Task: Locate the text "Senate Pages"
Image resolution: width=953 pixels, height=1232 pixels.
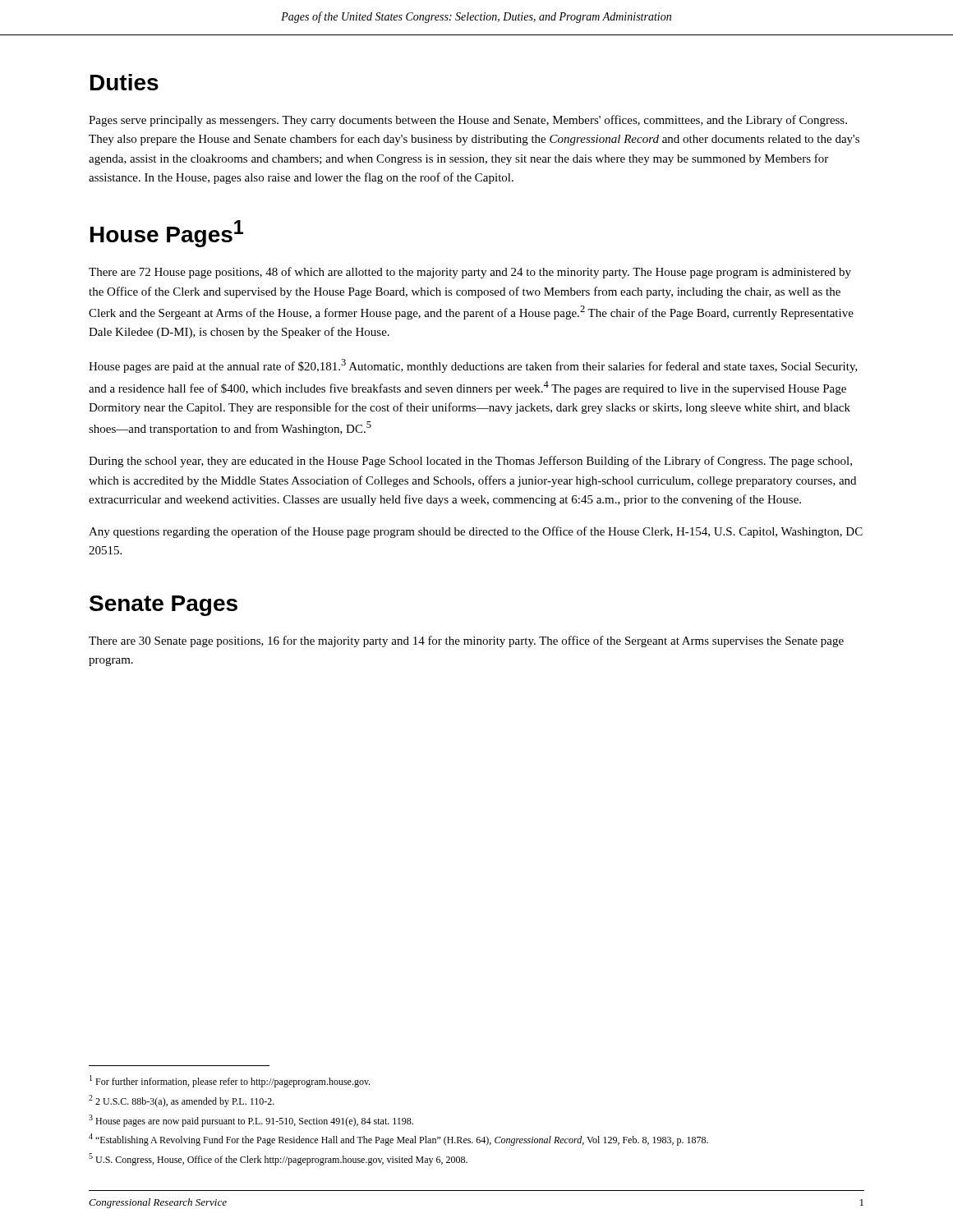Action: [163, 606]
